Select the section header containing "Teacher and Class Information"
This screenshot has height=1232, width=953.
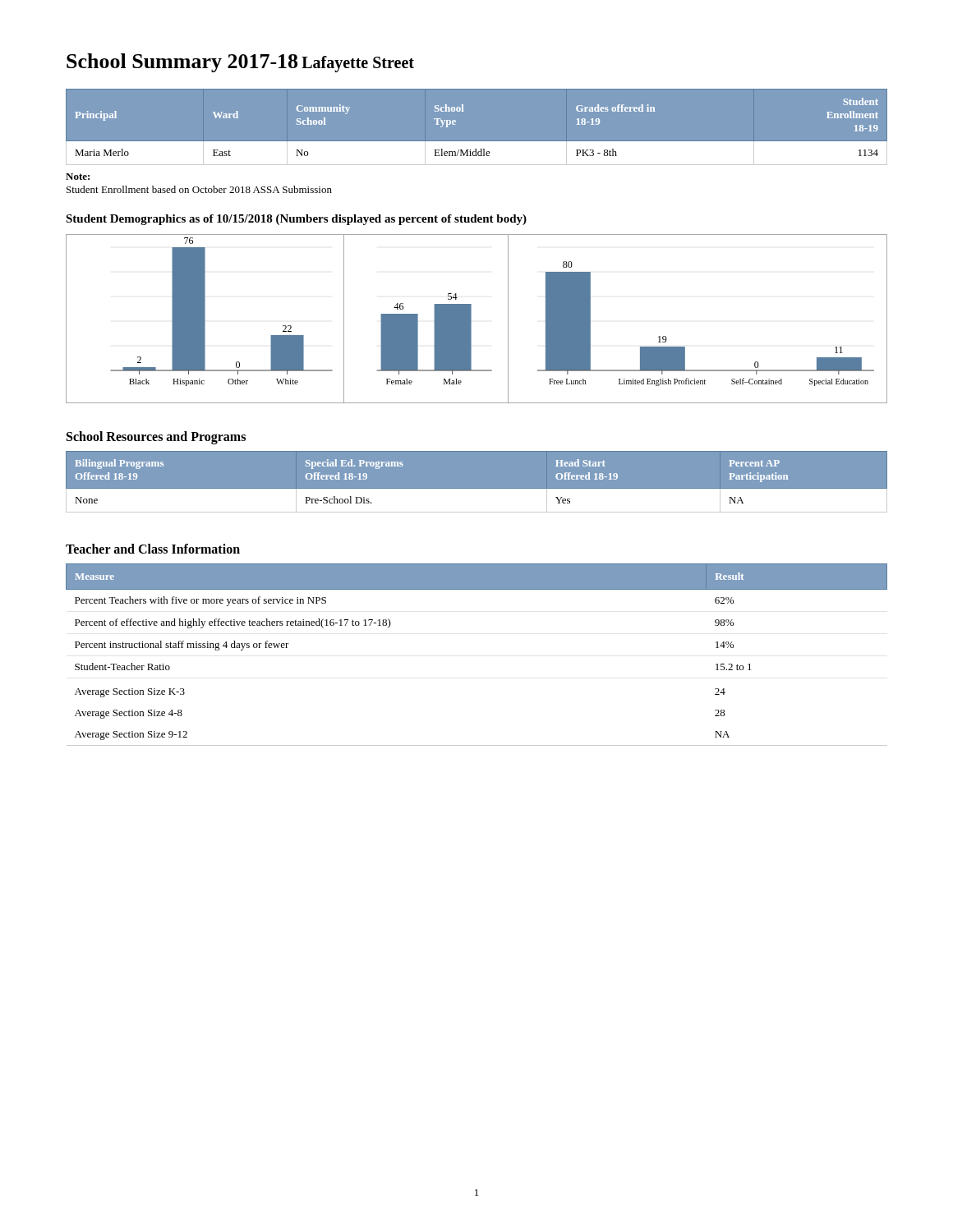153,549
